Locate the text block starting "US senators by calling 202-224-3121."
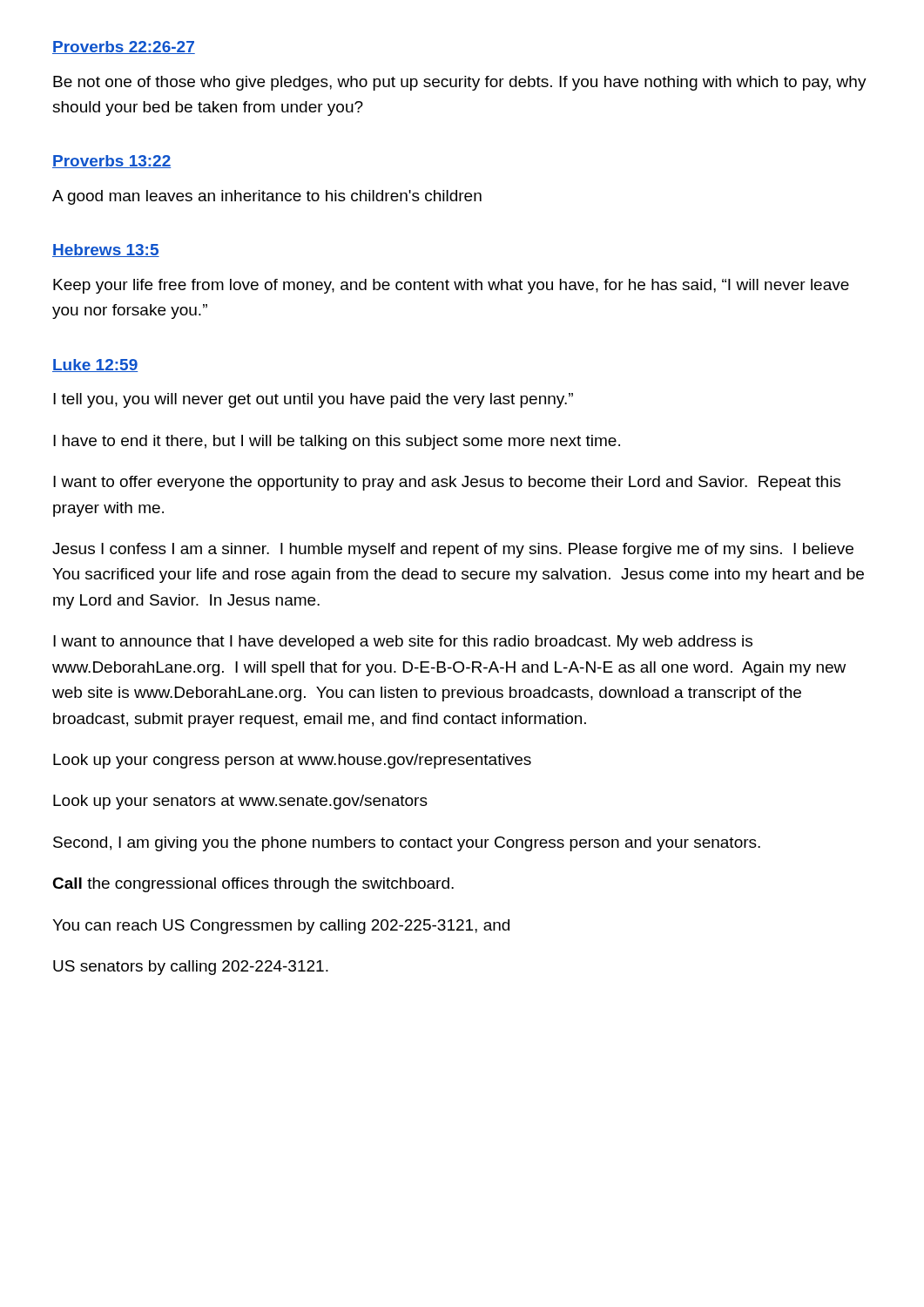924x1307 pixels. tap(191, 966)
